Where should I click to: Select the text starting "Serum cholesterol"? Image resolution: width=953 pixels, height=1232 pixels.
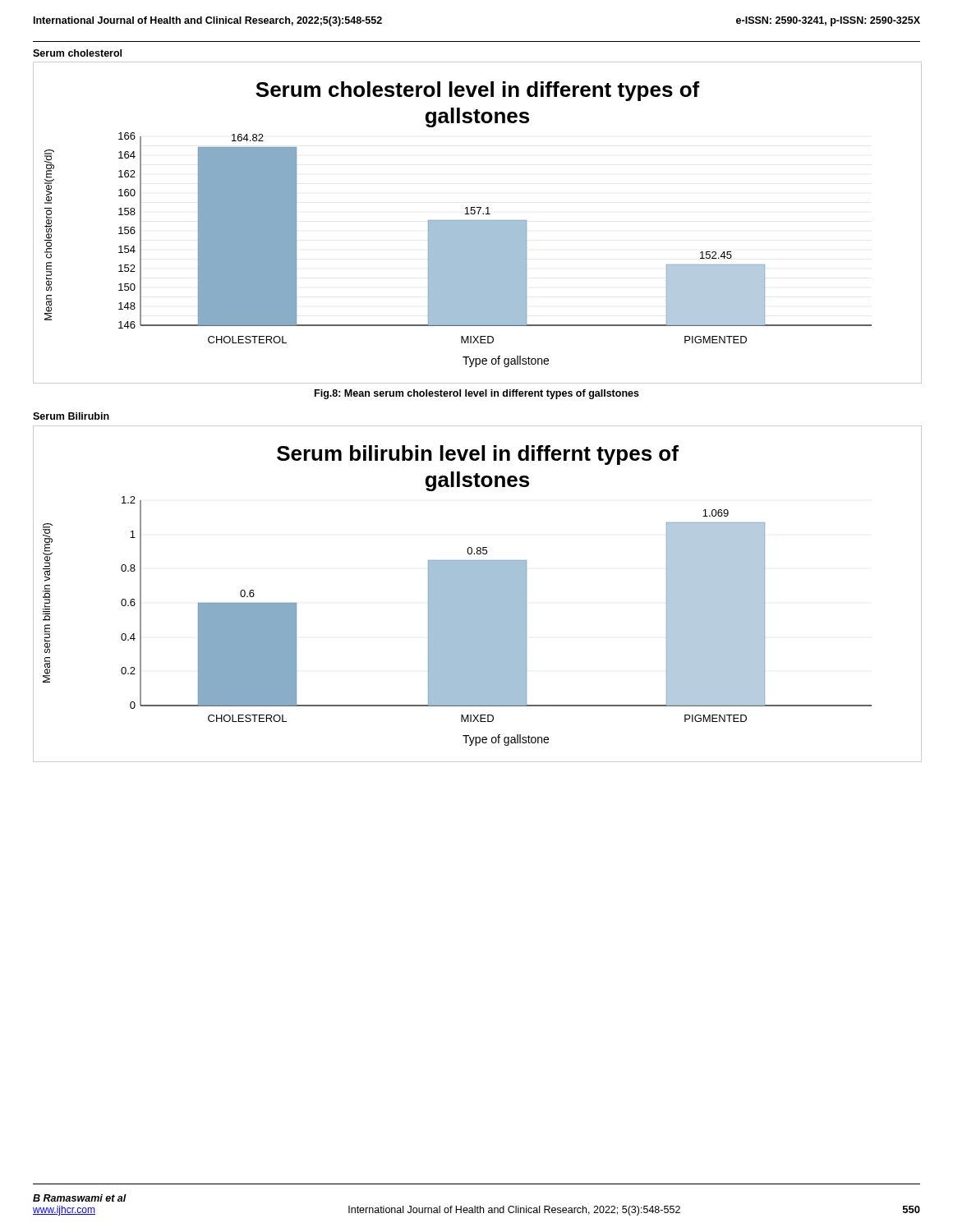click(x=78, y=53)
